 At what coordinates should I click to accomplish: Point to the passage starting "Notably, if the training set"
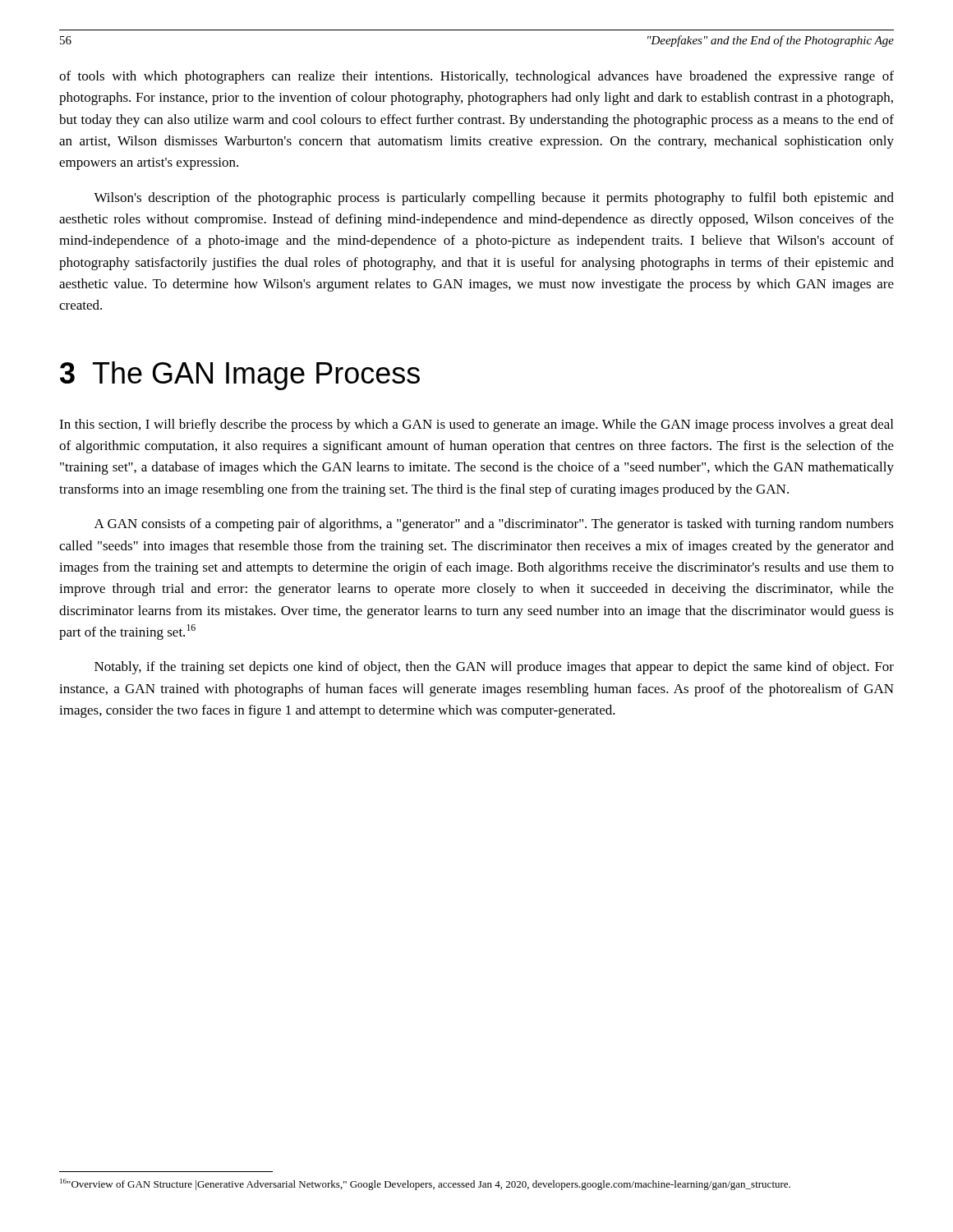(x=476, y=689)
